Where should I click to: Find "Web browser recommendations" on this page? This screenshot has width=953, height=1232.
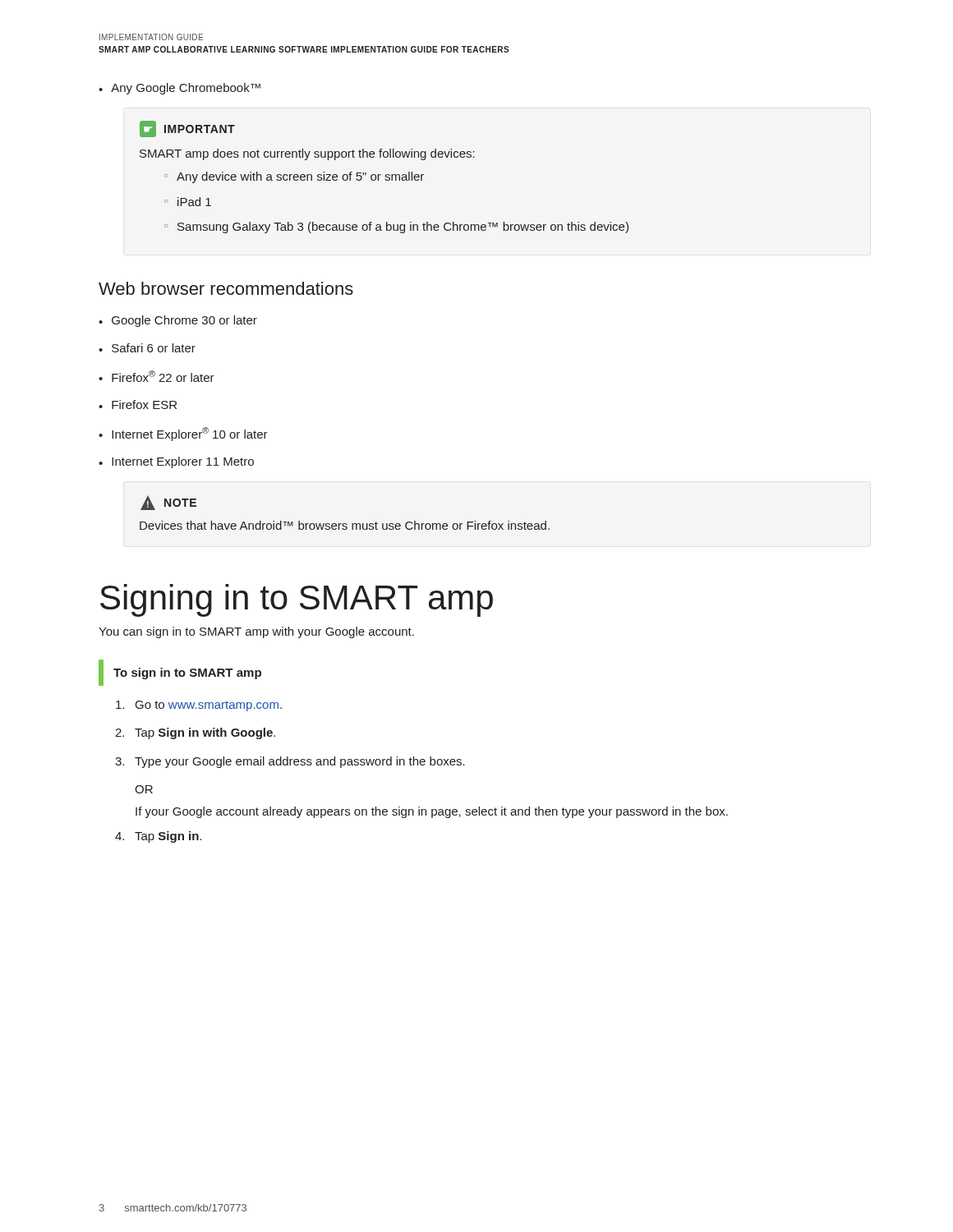point(226,288)
